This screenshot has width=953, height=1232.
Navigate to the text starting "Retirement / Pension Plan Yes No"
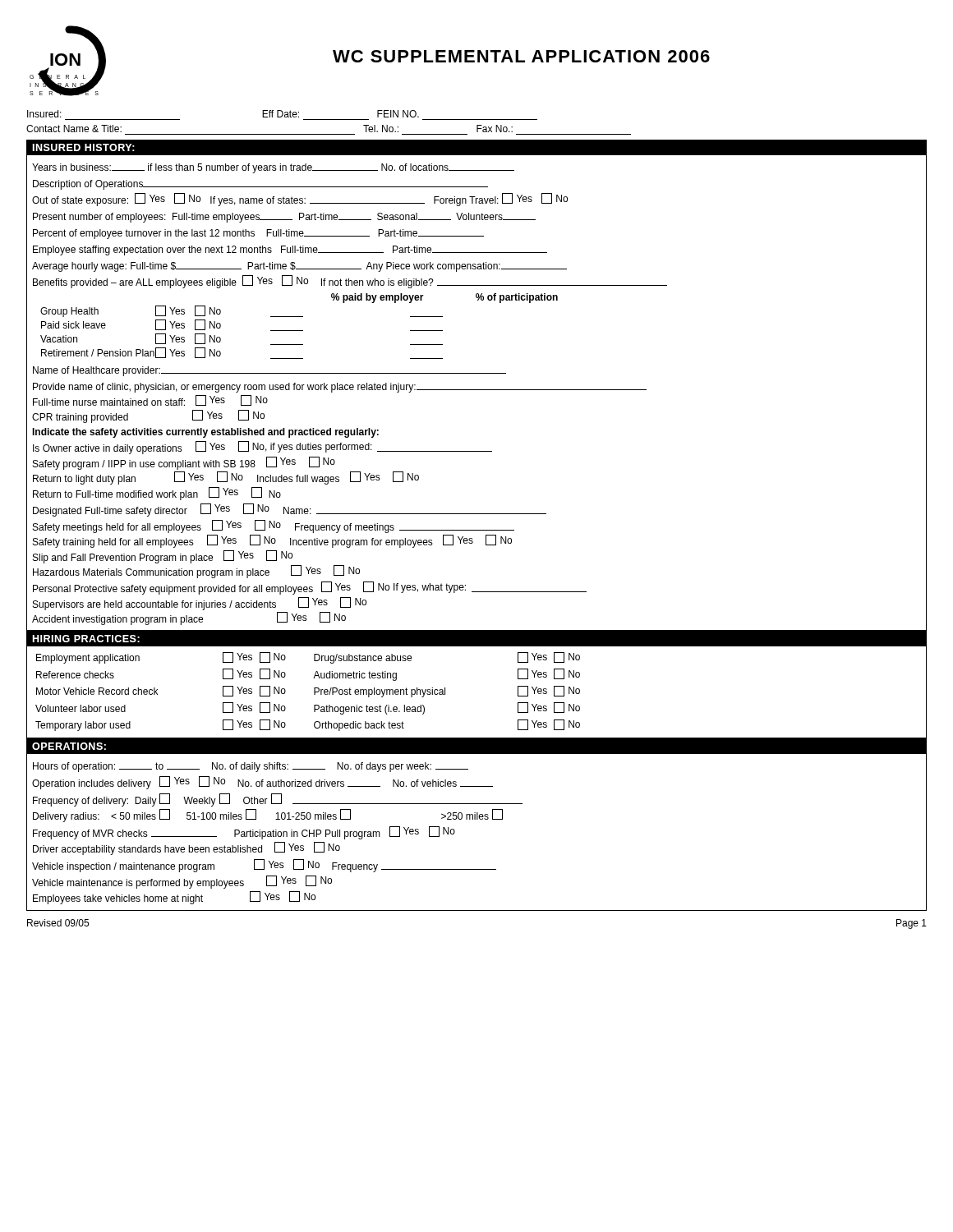(x=270, y=353)
